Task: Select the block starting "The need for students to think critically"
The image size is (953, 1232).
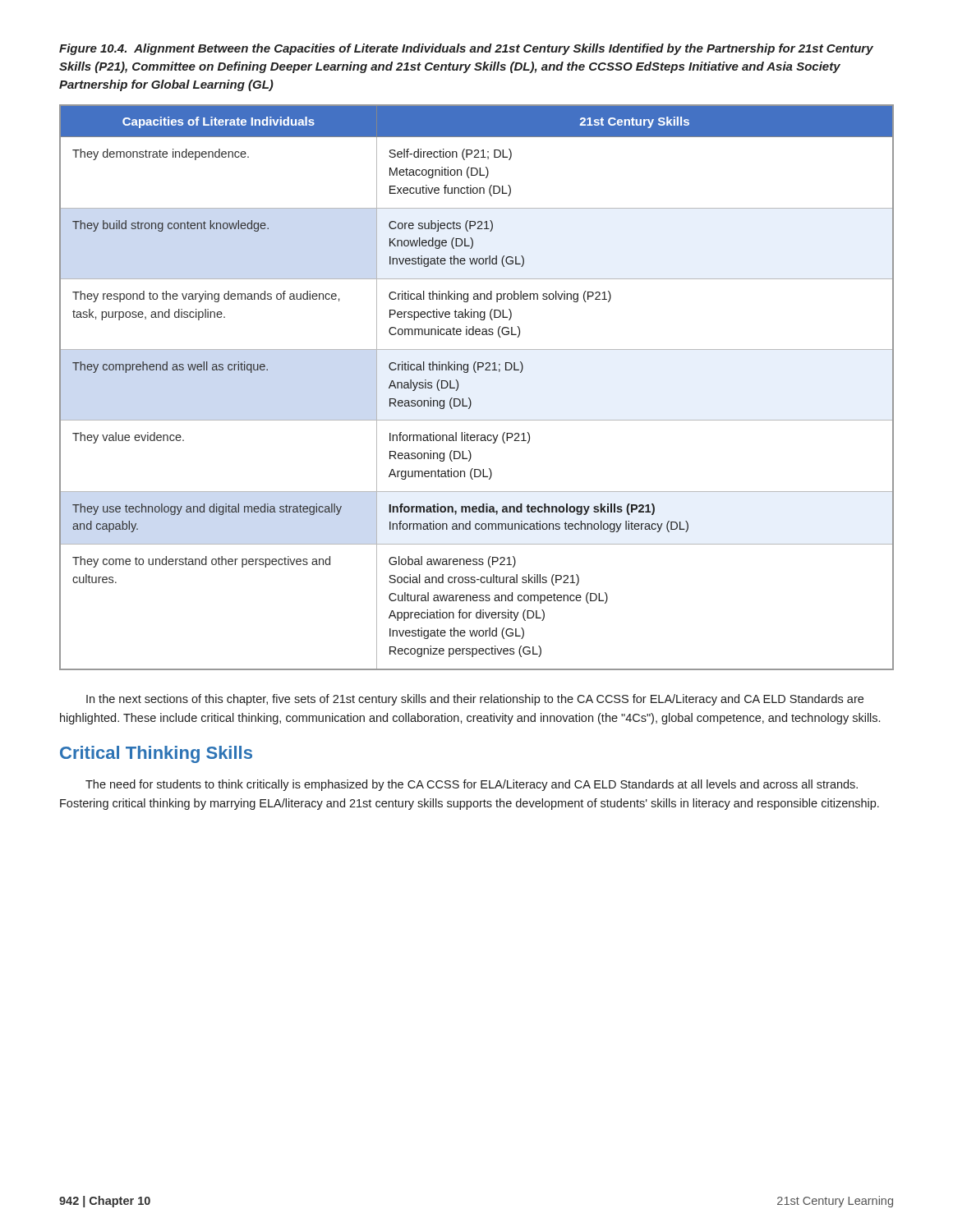Action: [x=469, y=794]
